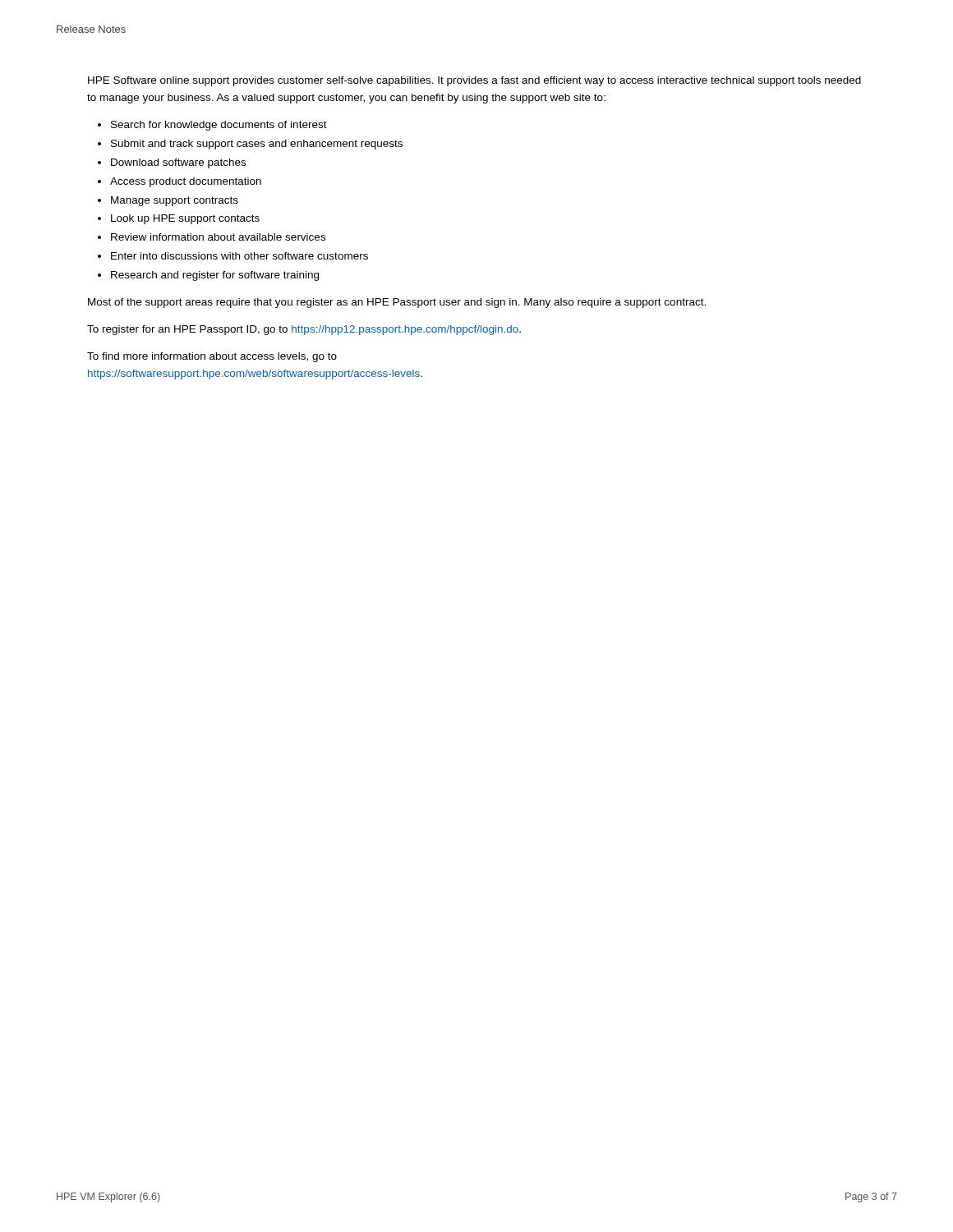Find the list item with the text "Research and register for software training"
This screenshot has width=953, height=1232.
(215, 275)
